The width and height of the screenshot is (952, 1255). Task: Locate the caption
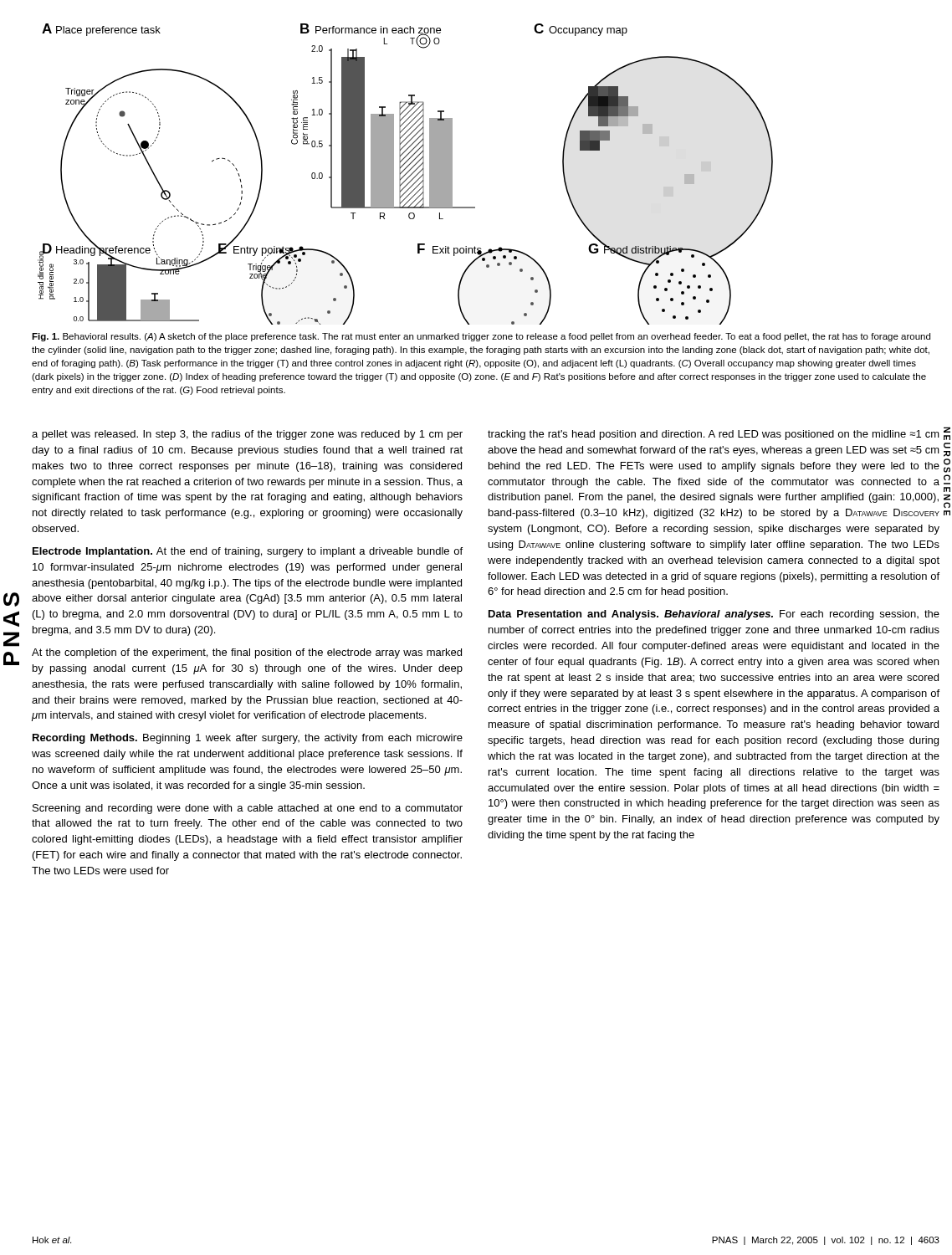[x=481, y=363]
